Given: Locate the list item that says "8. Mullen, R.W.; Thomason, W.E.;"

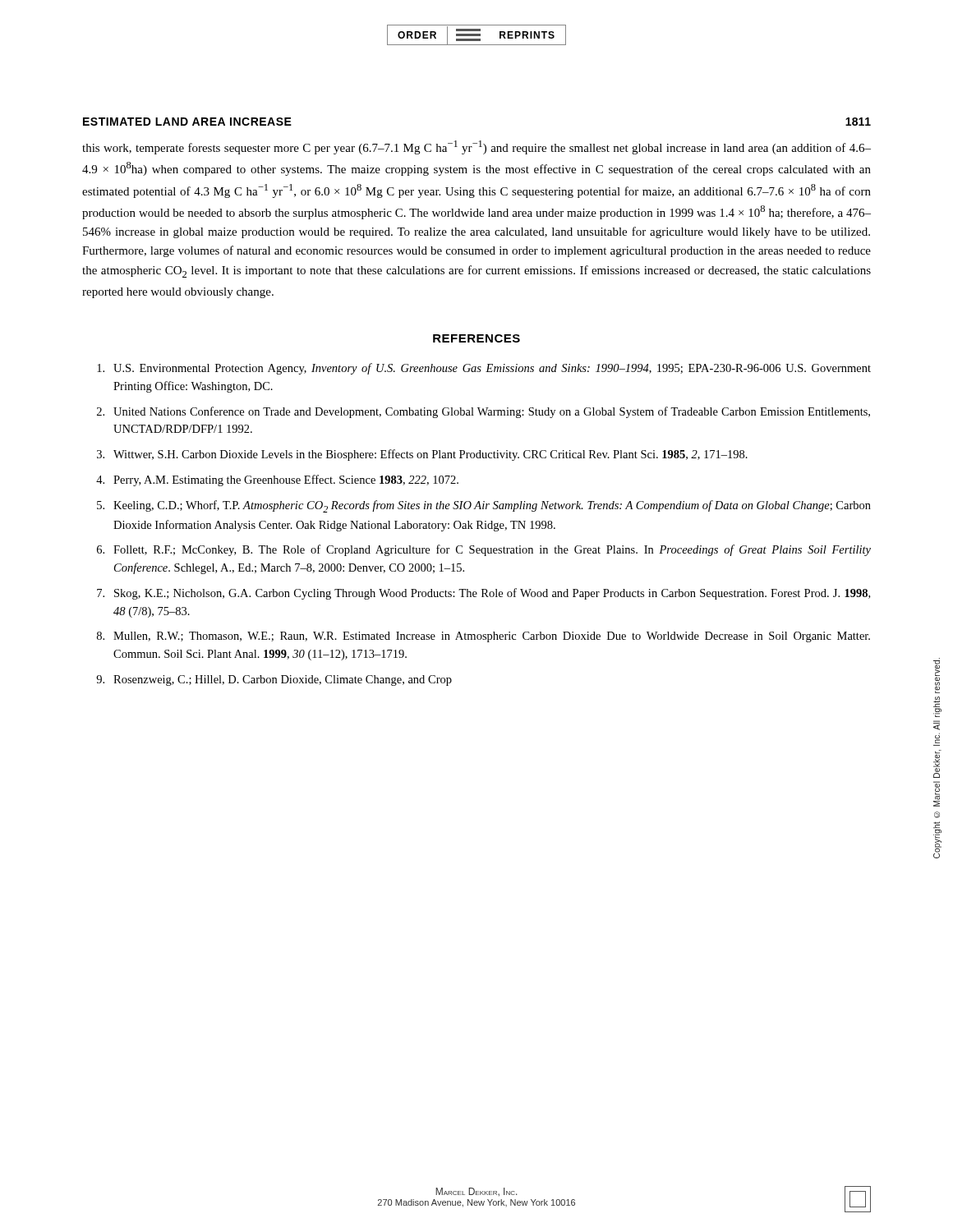Looking at the screenshot, I should 476,646.
